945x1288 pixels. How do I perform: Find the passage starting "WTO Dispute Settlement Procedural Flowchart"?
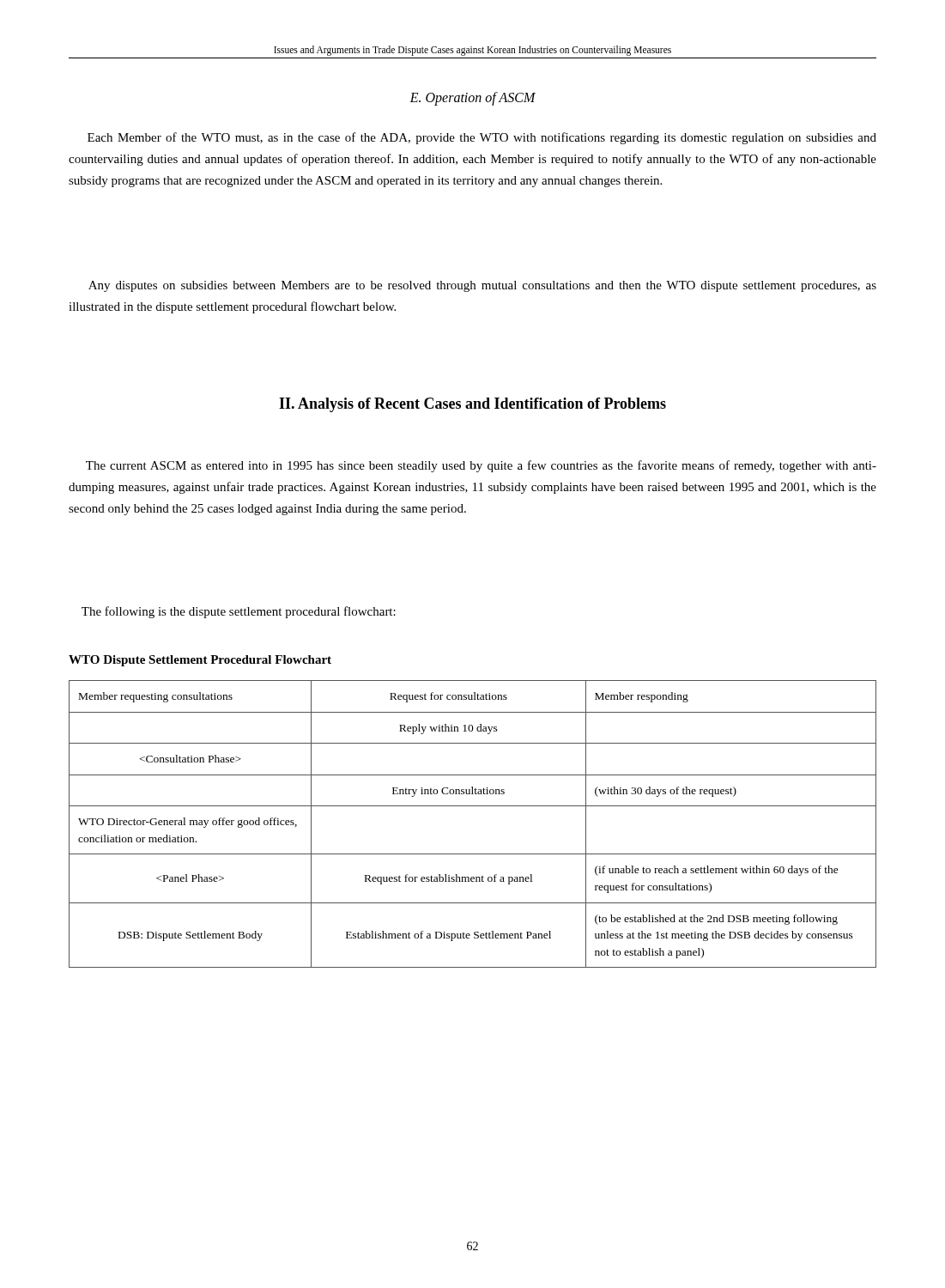(200, 659)
